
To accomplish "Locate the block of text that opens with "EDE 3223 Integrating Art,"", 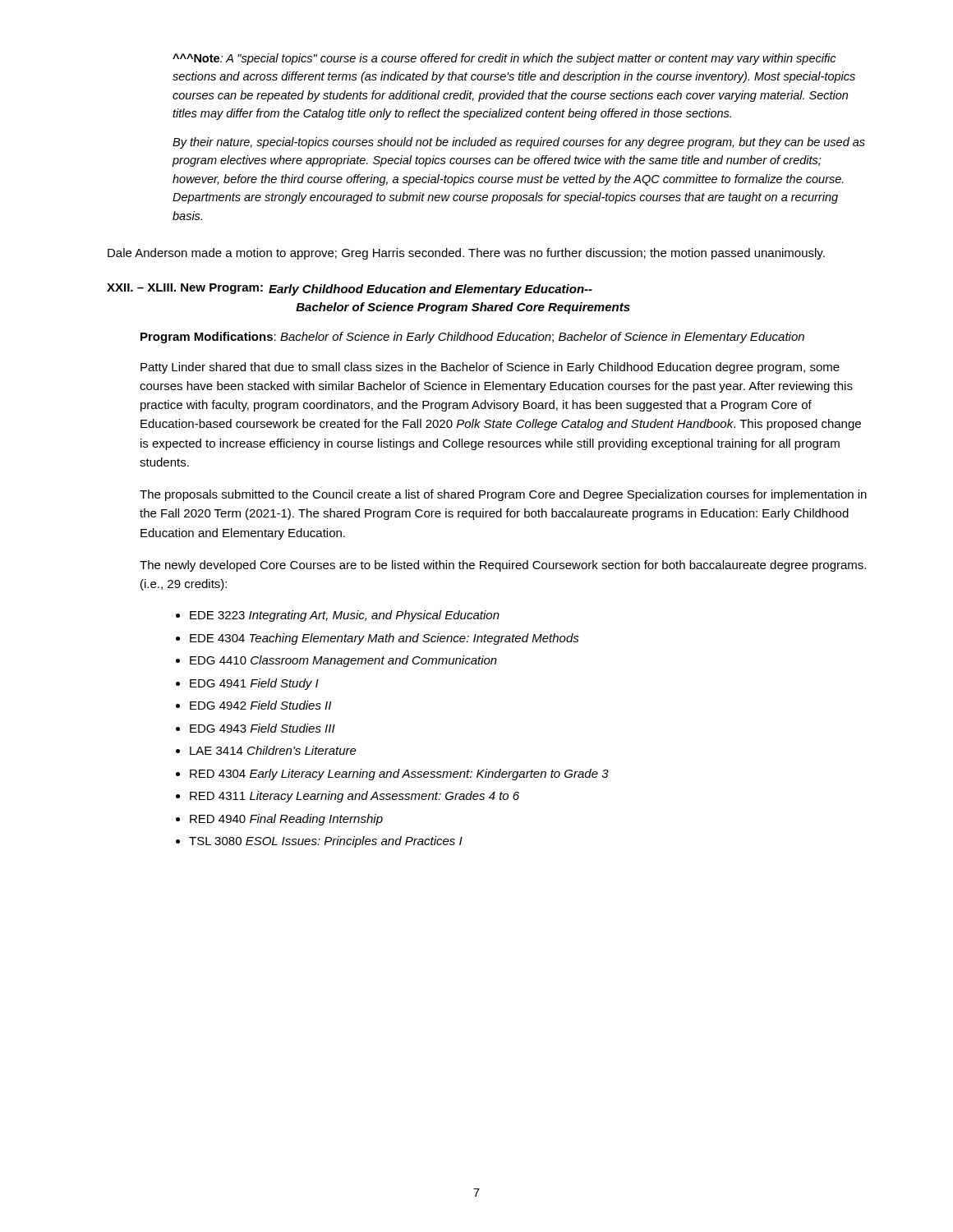I will (x=344, y=615).
